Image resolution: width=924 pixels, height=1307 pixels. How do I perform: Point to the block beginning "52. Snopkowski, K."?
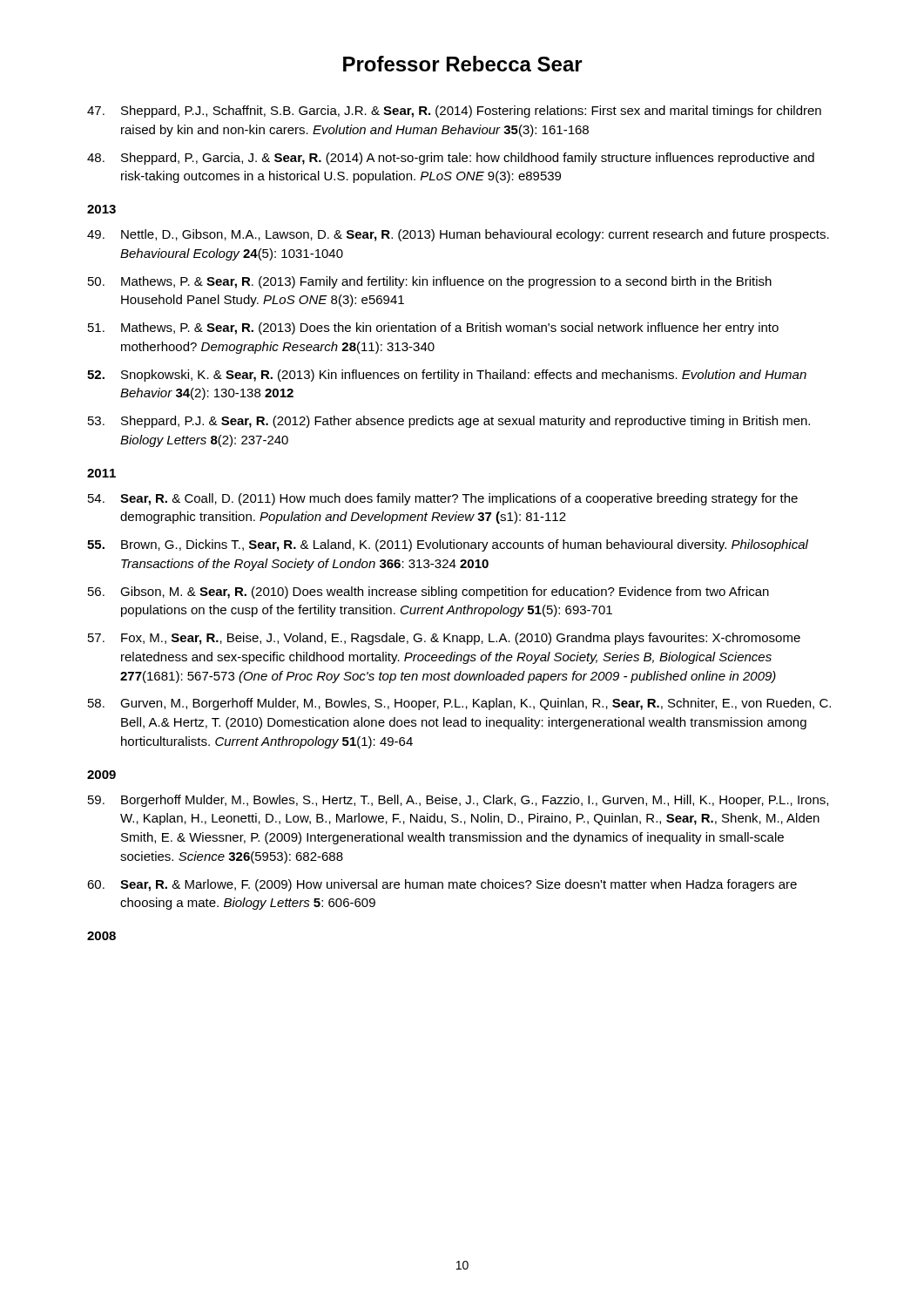(x=462, y=384)
